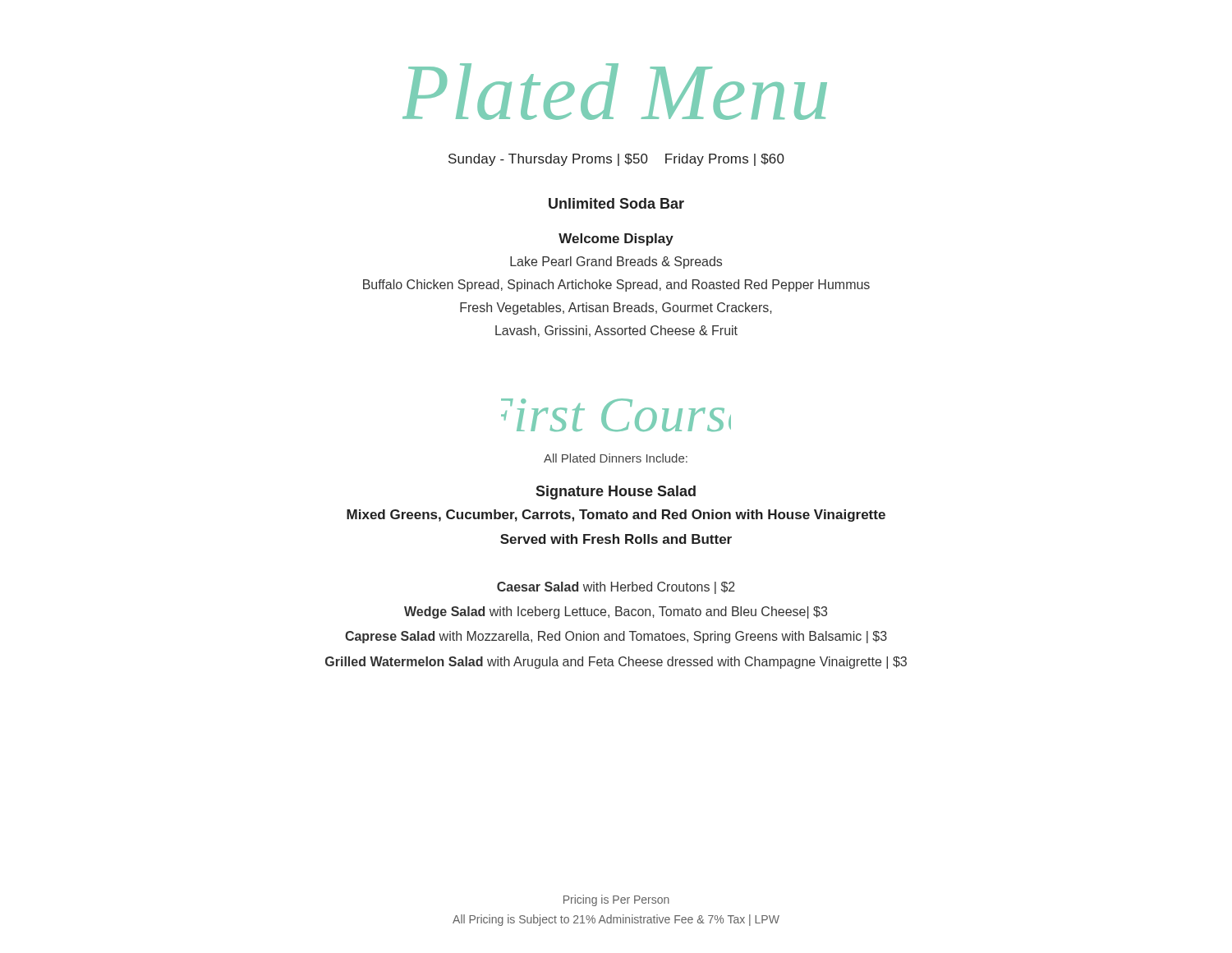Select the passage starting "Plated Menu"
This screenshot has height=953, width=1232.
616,86
